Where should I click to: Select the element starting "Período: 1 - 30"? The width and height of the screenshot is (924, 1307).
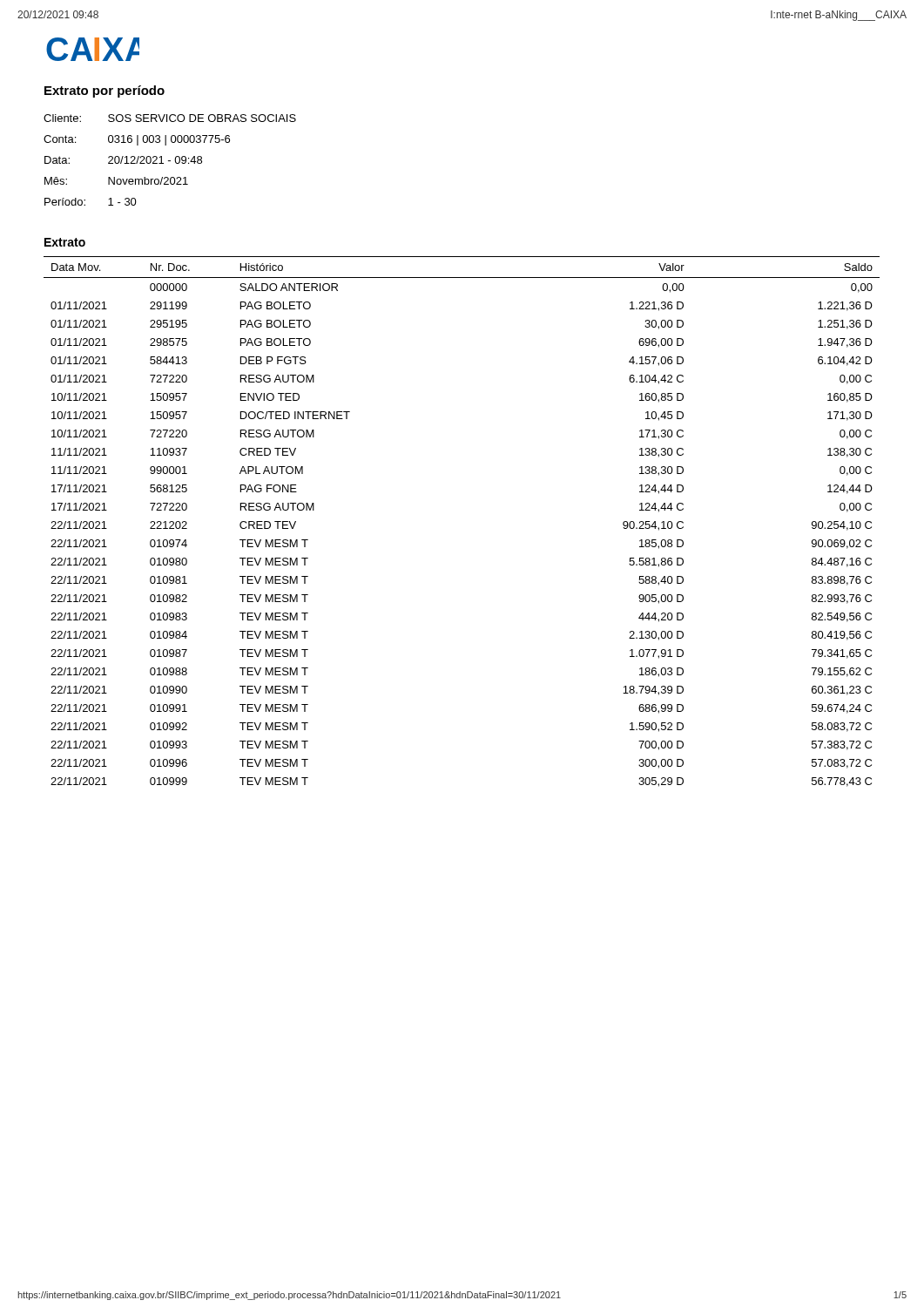pos(90,202)
